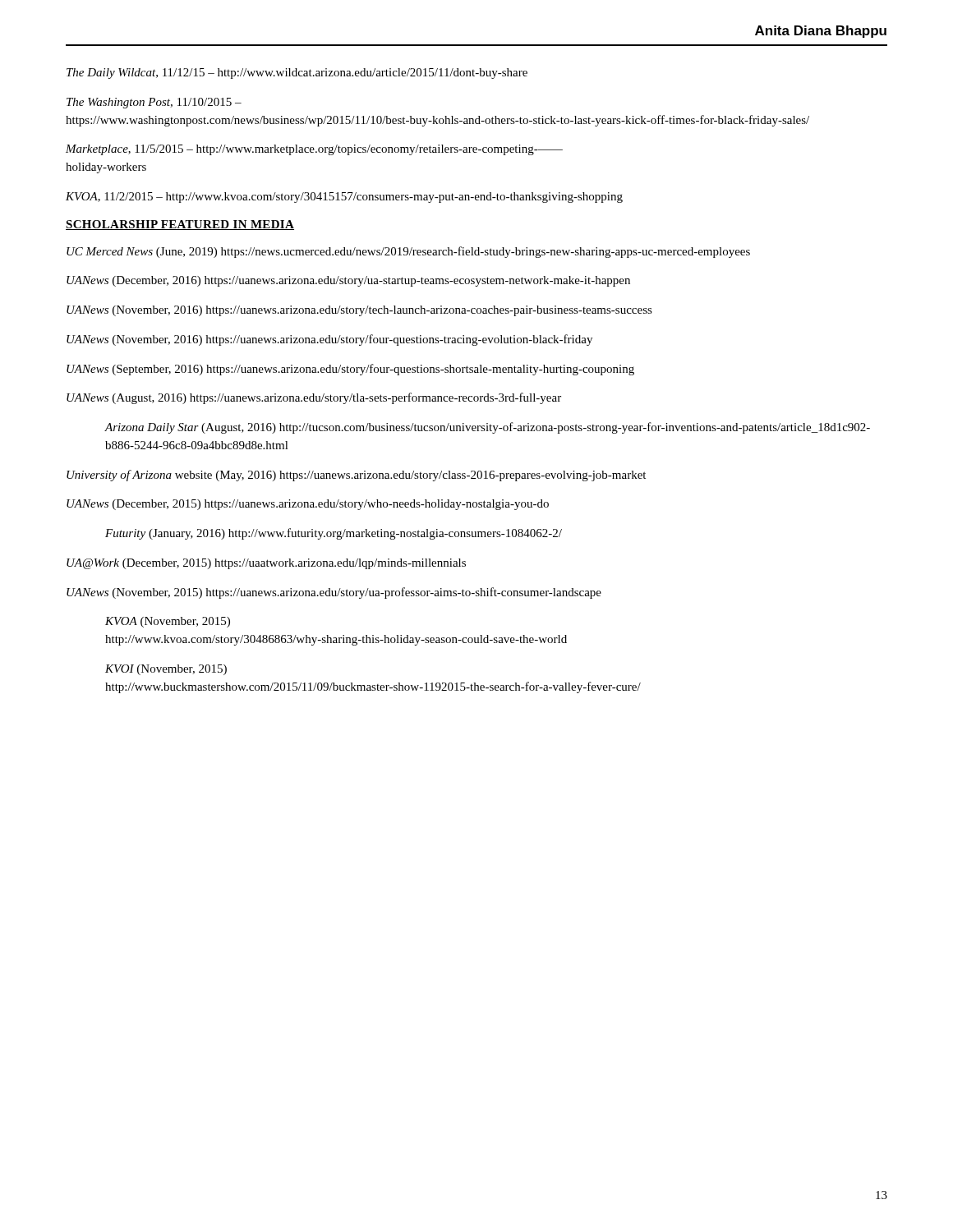Screen dimensions: 1232x953
Task: Click where it says "UANews (November, 2016) https://uanews.arizona.edu/story/tech-launch-arizona-coaches-pair-business-teams-success"
Action: [x=359, y=310]
